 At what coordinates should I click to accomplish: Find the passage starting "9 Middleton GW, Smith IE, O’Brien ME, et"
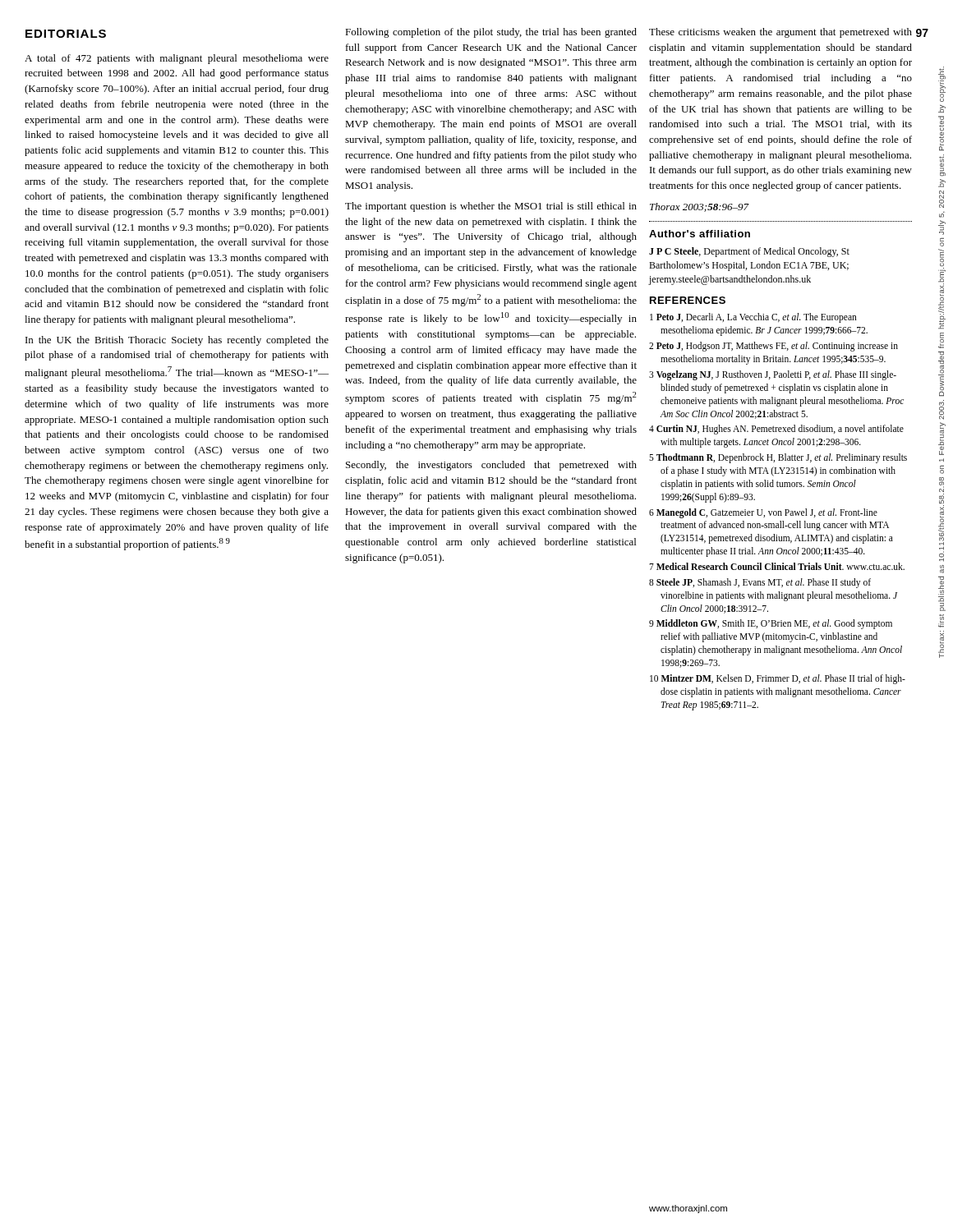coord(776,643)
